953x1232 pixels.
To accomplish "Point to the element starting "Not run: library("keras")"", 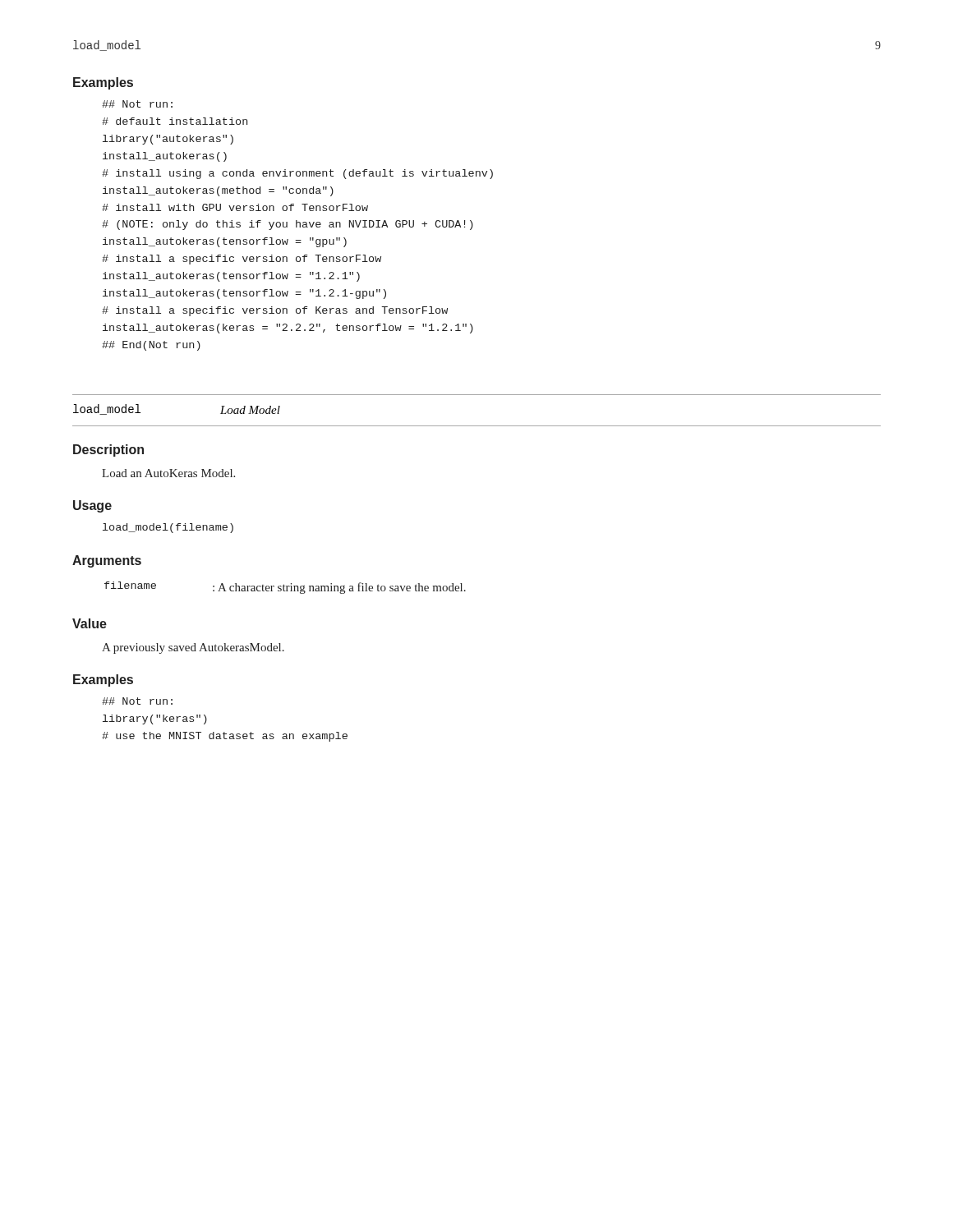I will tap(137, 701).
